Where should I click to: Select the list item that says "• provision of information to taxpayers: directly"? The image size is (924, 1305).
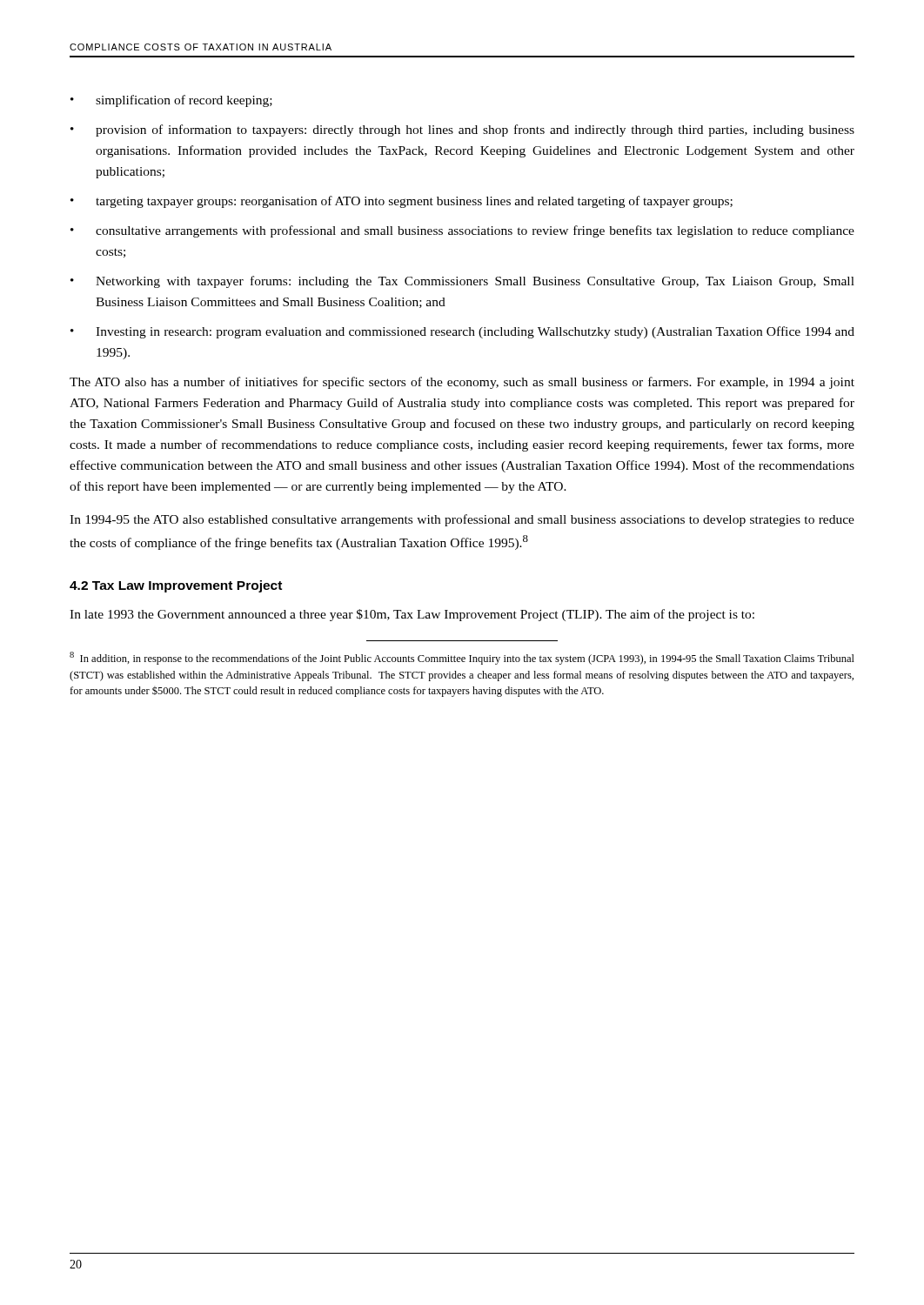click(462, 151)
